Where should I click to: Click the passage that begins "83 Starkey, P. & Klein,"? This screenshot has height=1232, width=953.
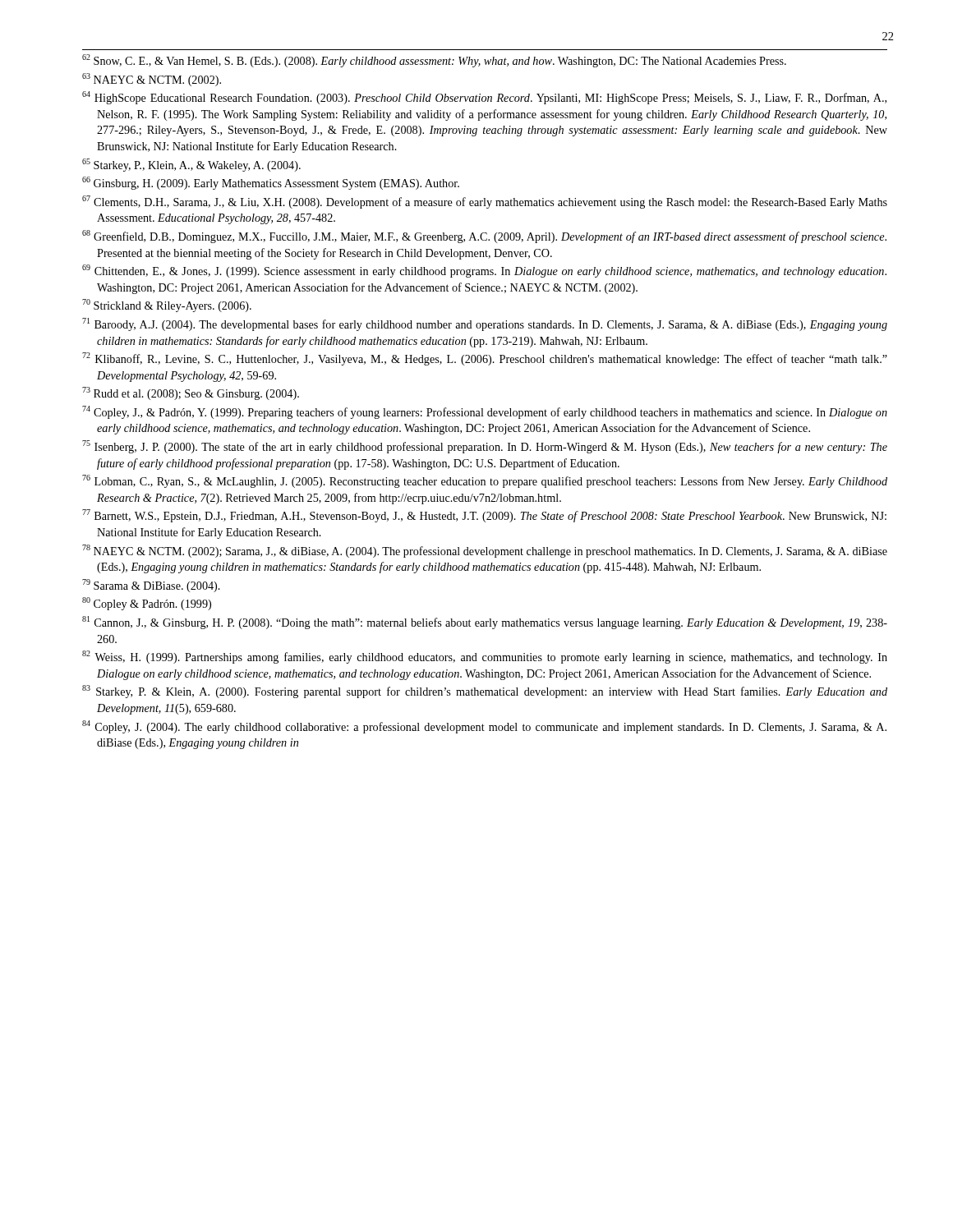tap(485, 700)
